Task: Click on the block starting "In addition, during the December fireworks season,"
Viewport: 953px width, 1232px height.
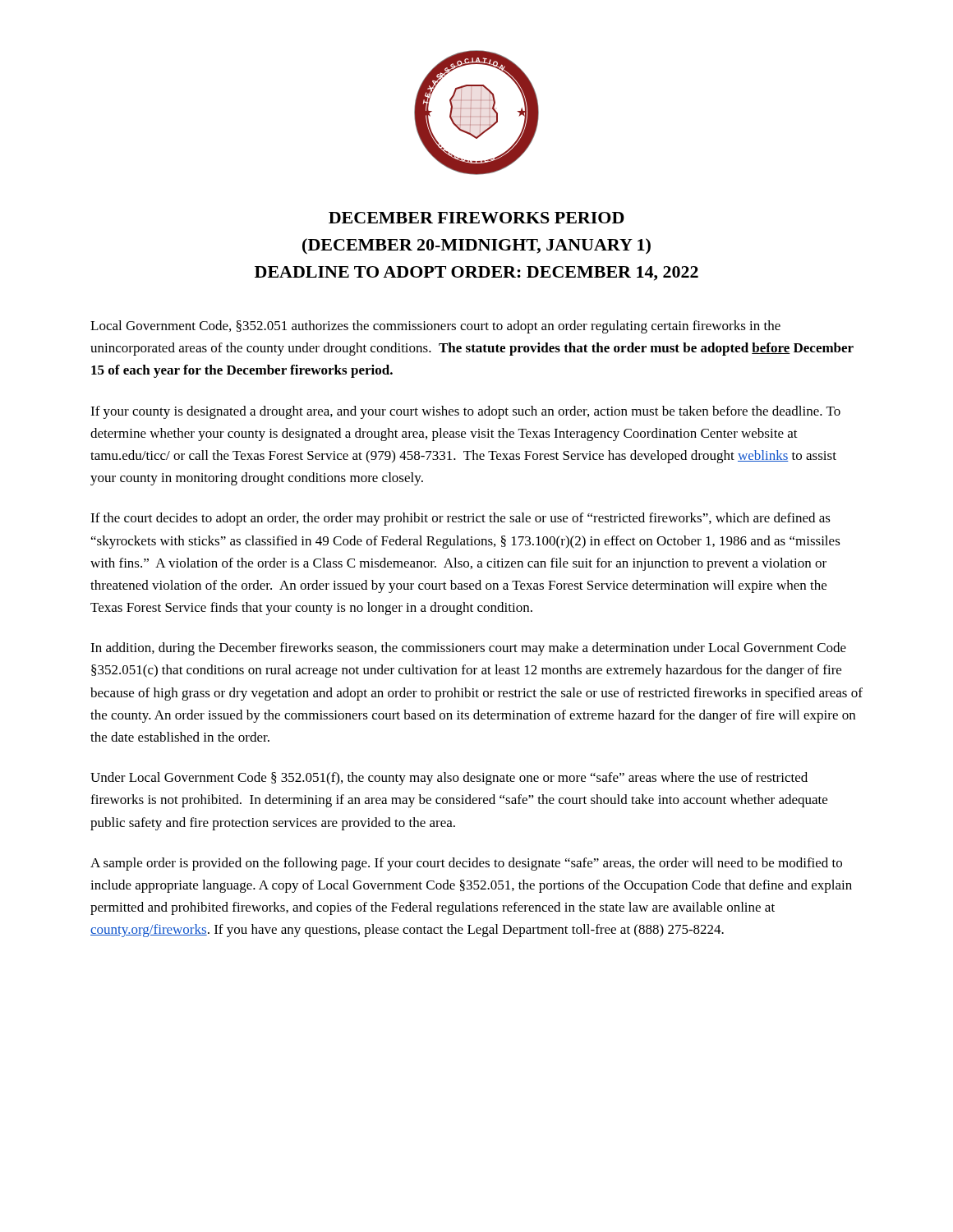Action: point(476,693)
